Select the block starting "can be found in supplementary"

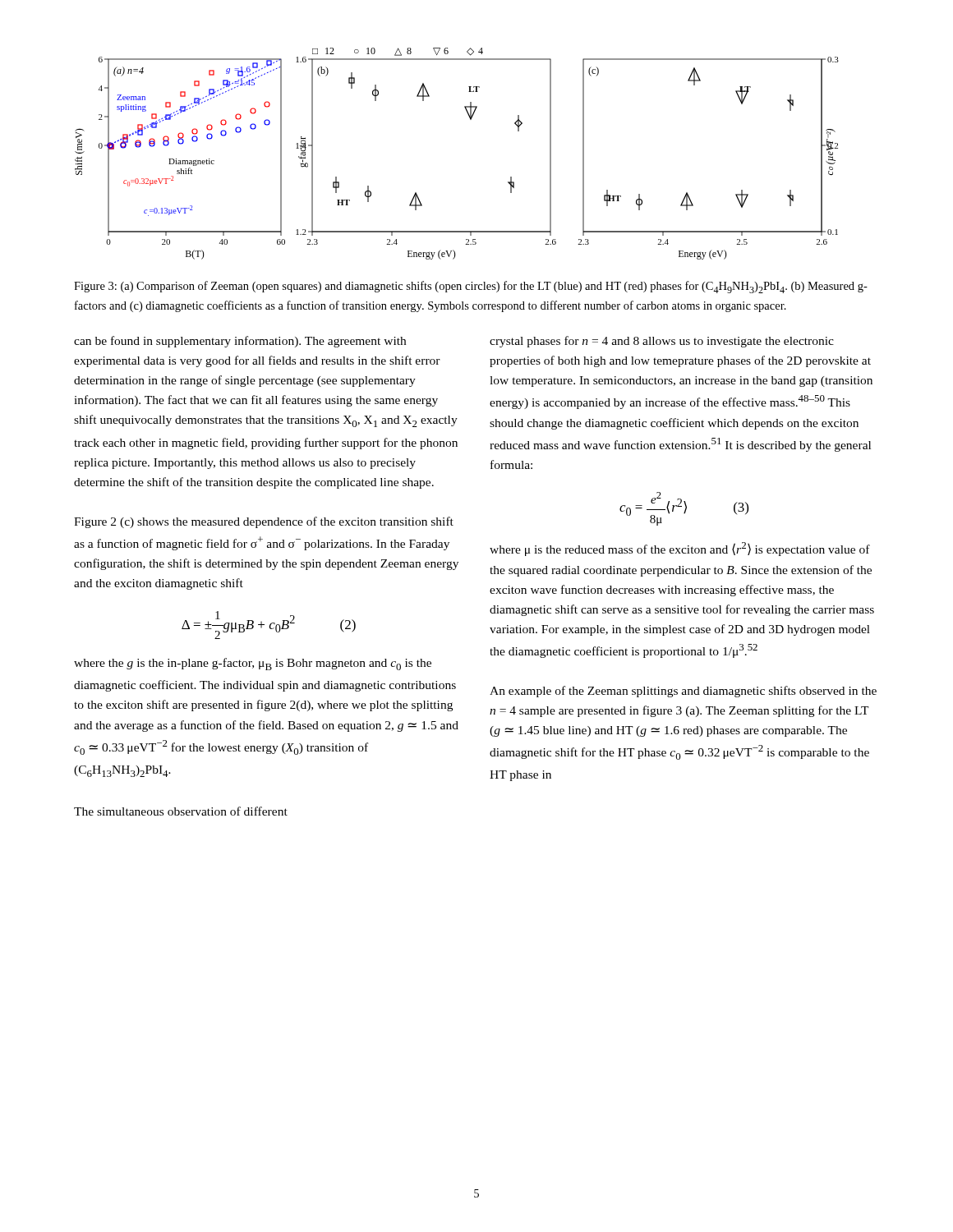tap(266, 411)
